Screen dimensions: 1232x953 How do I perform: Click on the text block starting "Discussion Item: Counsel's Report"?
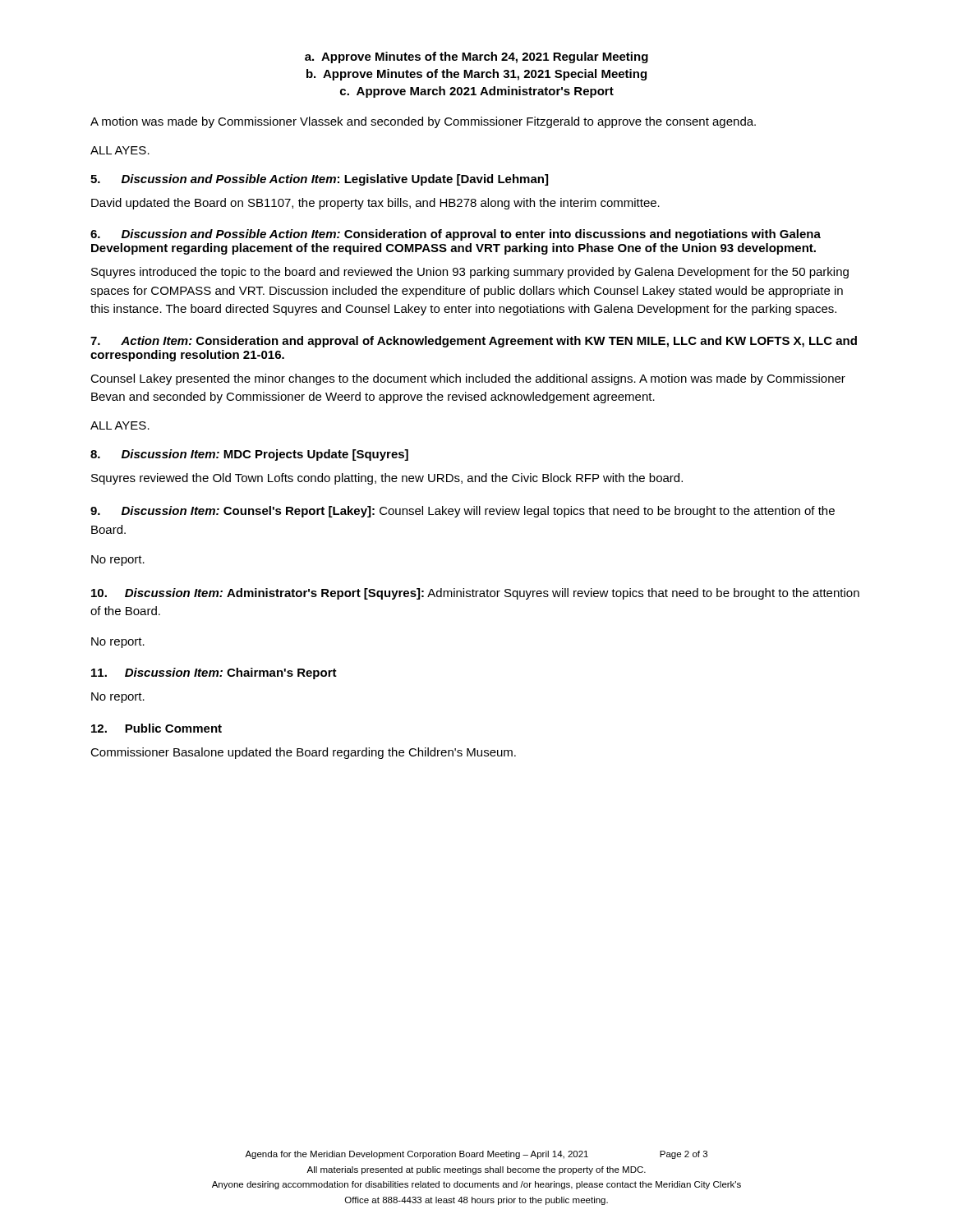(463, 520)
